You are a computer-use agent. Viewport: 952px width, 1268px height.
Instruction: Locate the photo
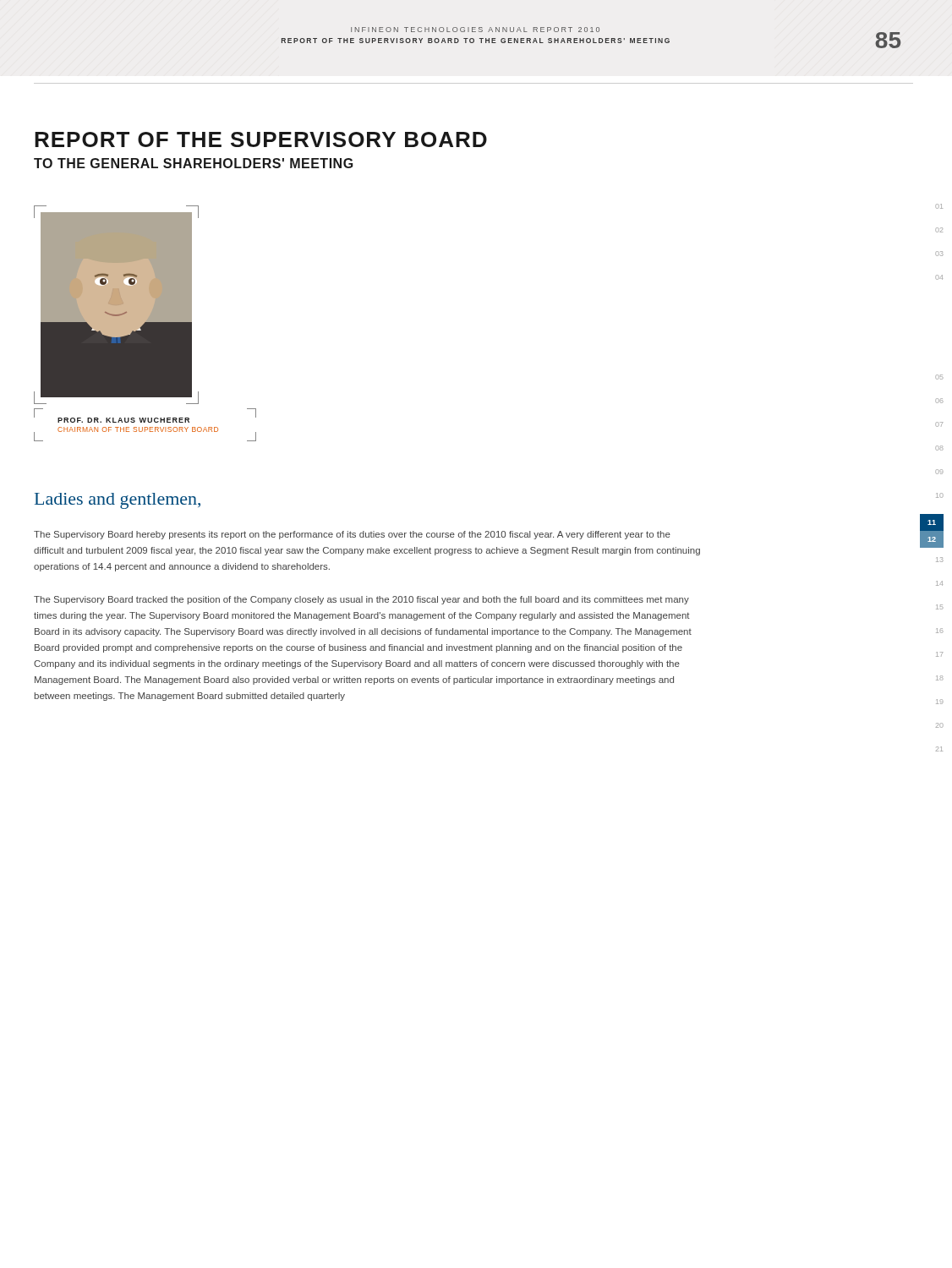(116, 305)
